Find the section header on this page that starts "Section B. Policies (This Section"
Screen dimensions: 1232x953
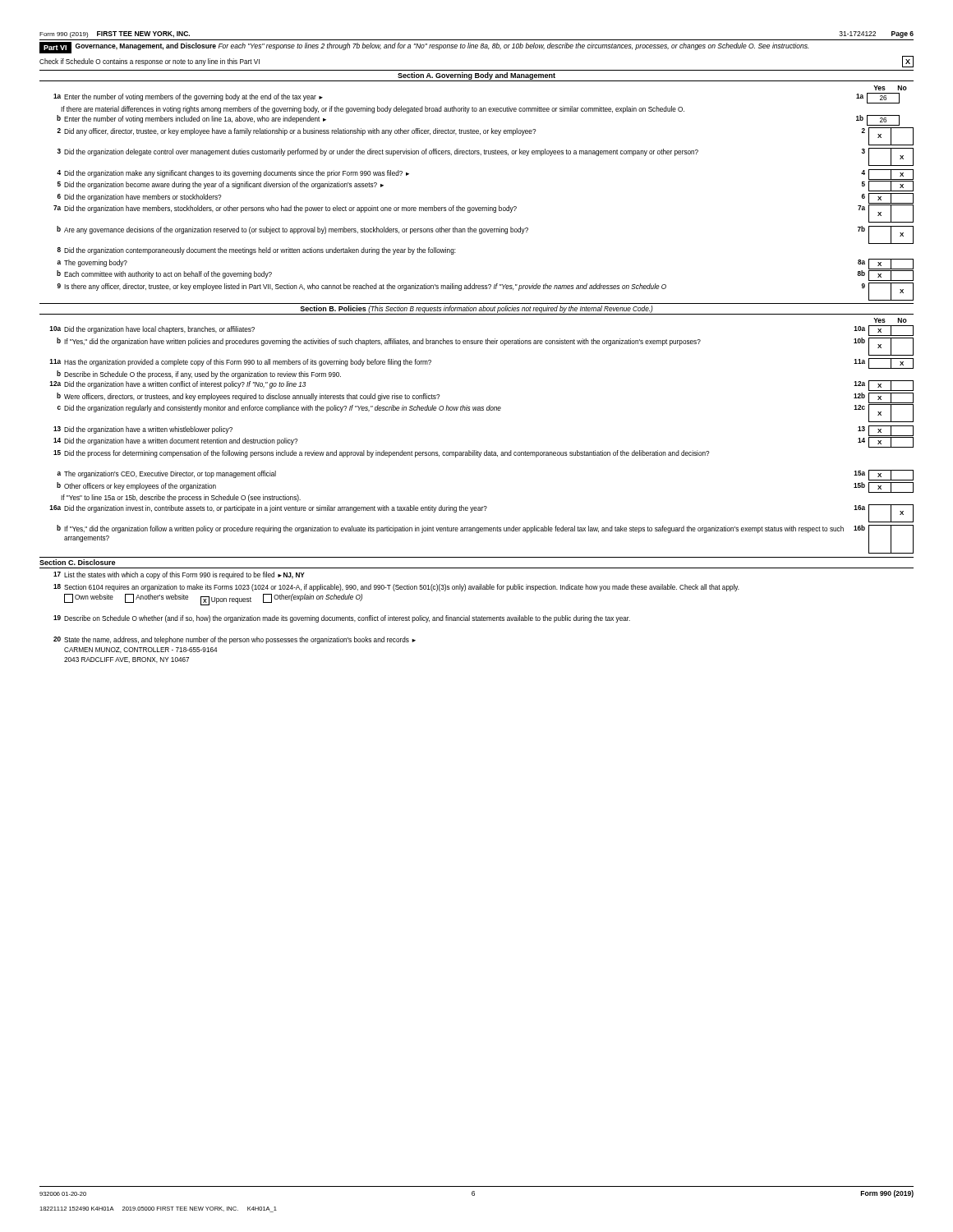click(x=476, y=309)
